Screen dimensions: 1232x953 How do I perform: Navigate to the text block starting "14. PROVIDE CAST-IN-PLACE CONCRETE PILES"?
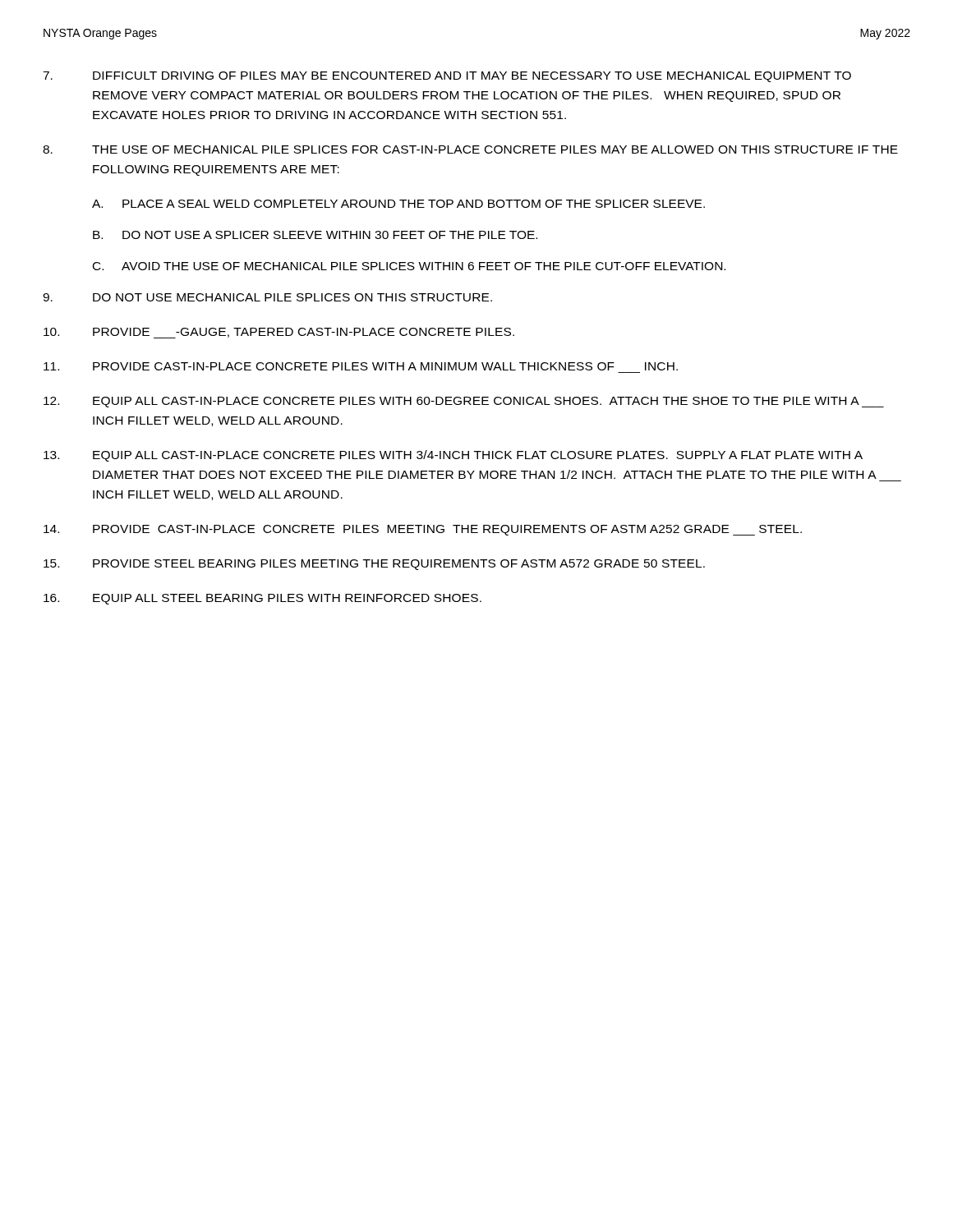[x=476, y=529]
